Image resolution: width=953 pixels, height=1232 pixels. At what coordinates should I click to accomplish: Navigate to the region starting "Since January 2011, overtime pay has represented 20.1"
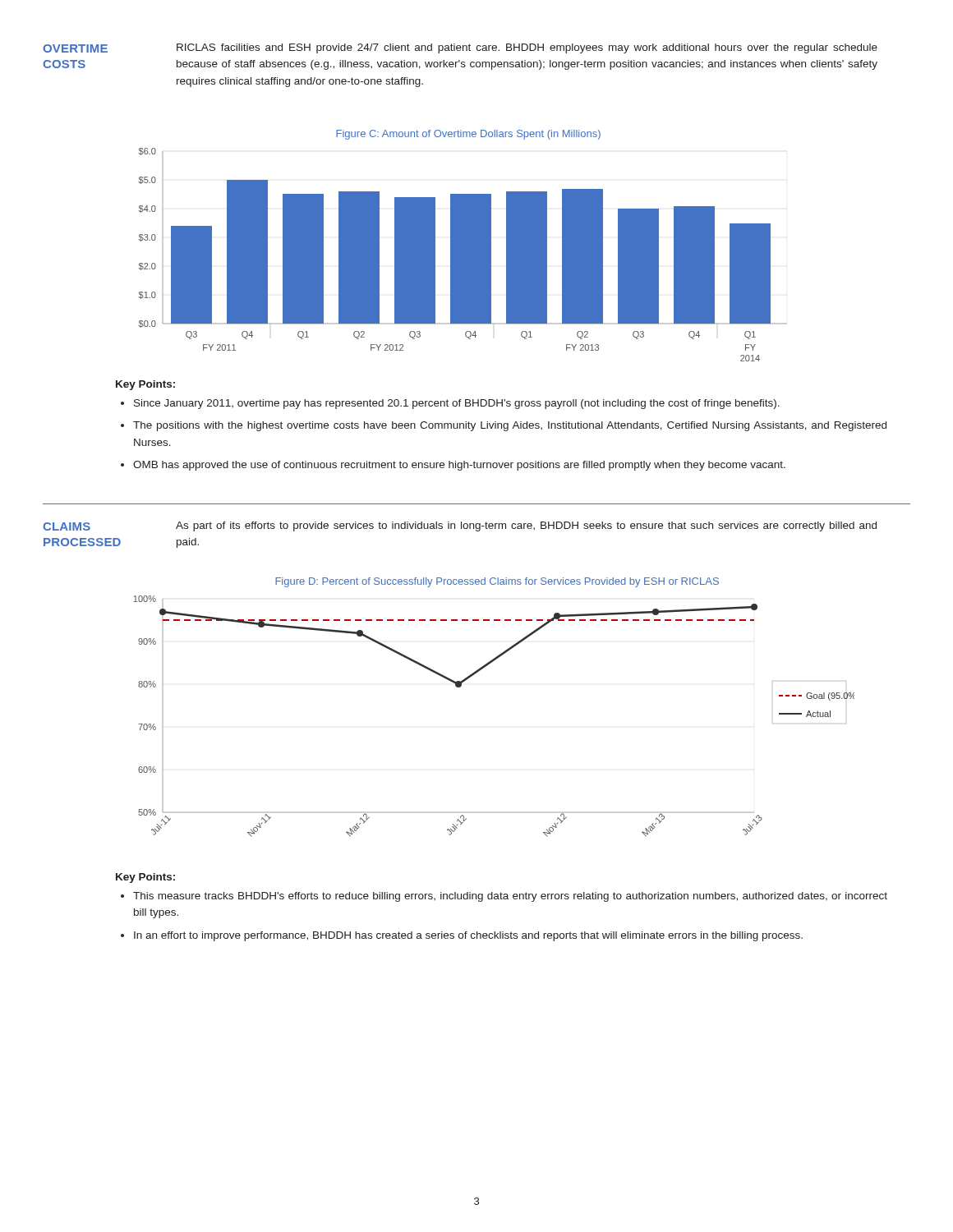point(457,403)
